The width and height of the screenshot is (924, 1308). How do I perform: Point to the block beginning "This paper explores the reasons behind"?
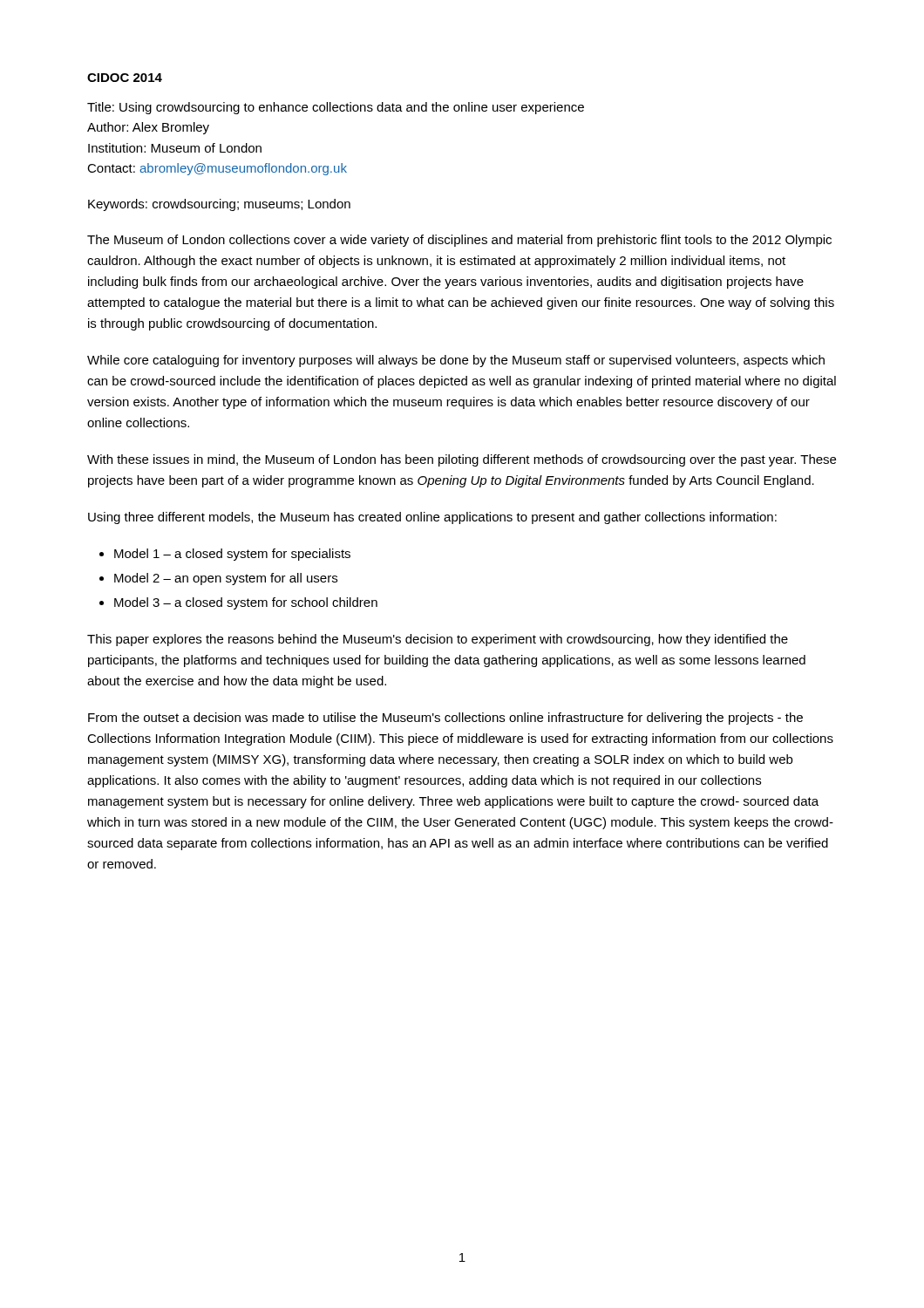(x=447, y=660)
